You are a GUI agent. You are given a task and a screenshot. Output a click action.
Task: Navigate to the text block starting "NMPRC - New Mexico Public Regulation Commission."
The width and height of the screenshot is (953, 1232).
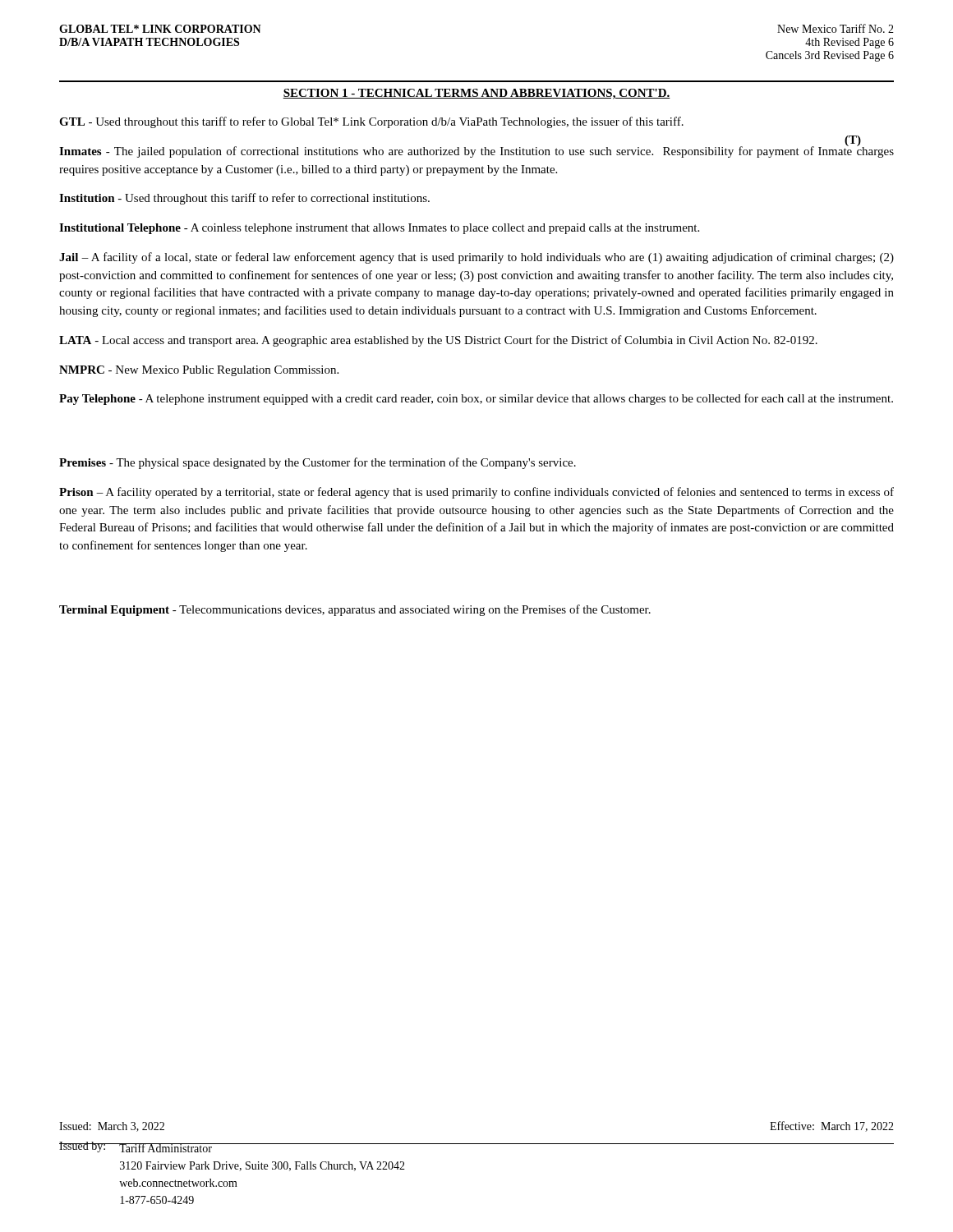click(199, 371)
